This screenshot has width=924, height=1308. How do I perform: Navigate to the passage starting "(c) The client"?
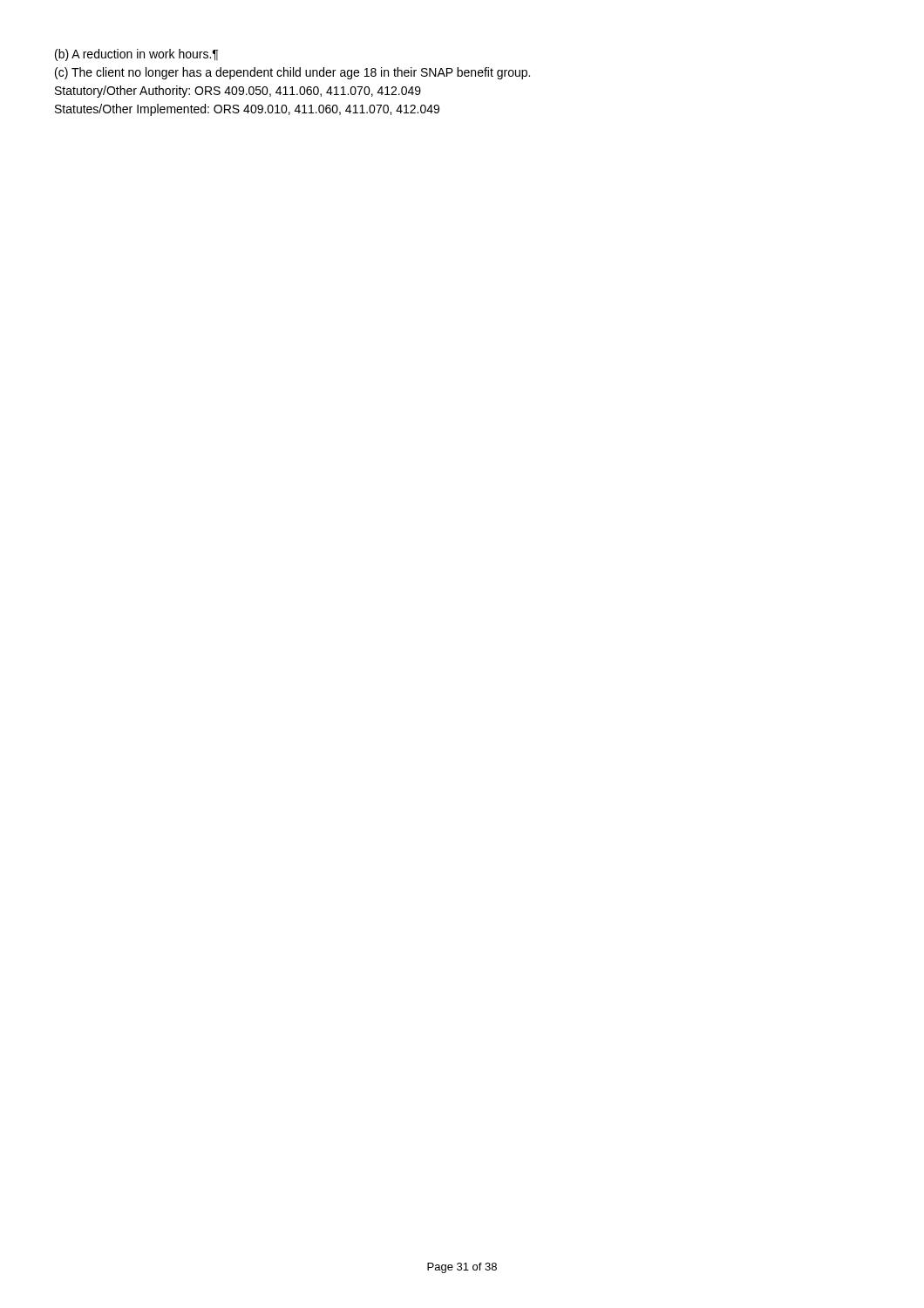(293, 72)
